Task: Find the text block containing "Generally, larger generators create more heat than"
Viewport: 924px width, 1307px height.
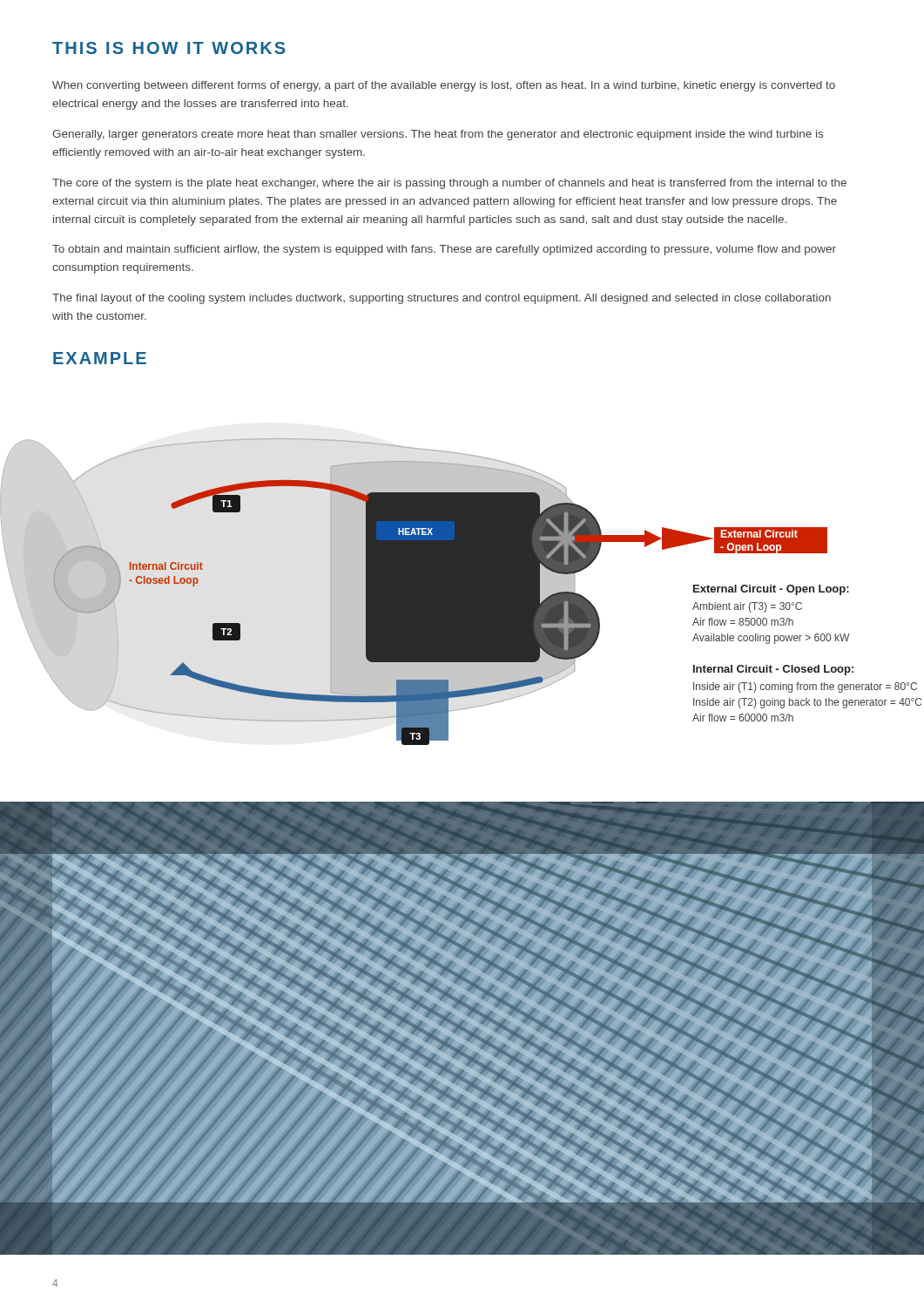Action: pos(438,143)
